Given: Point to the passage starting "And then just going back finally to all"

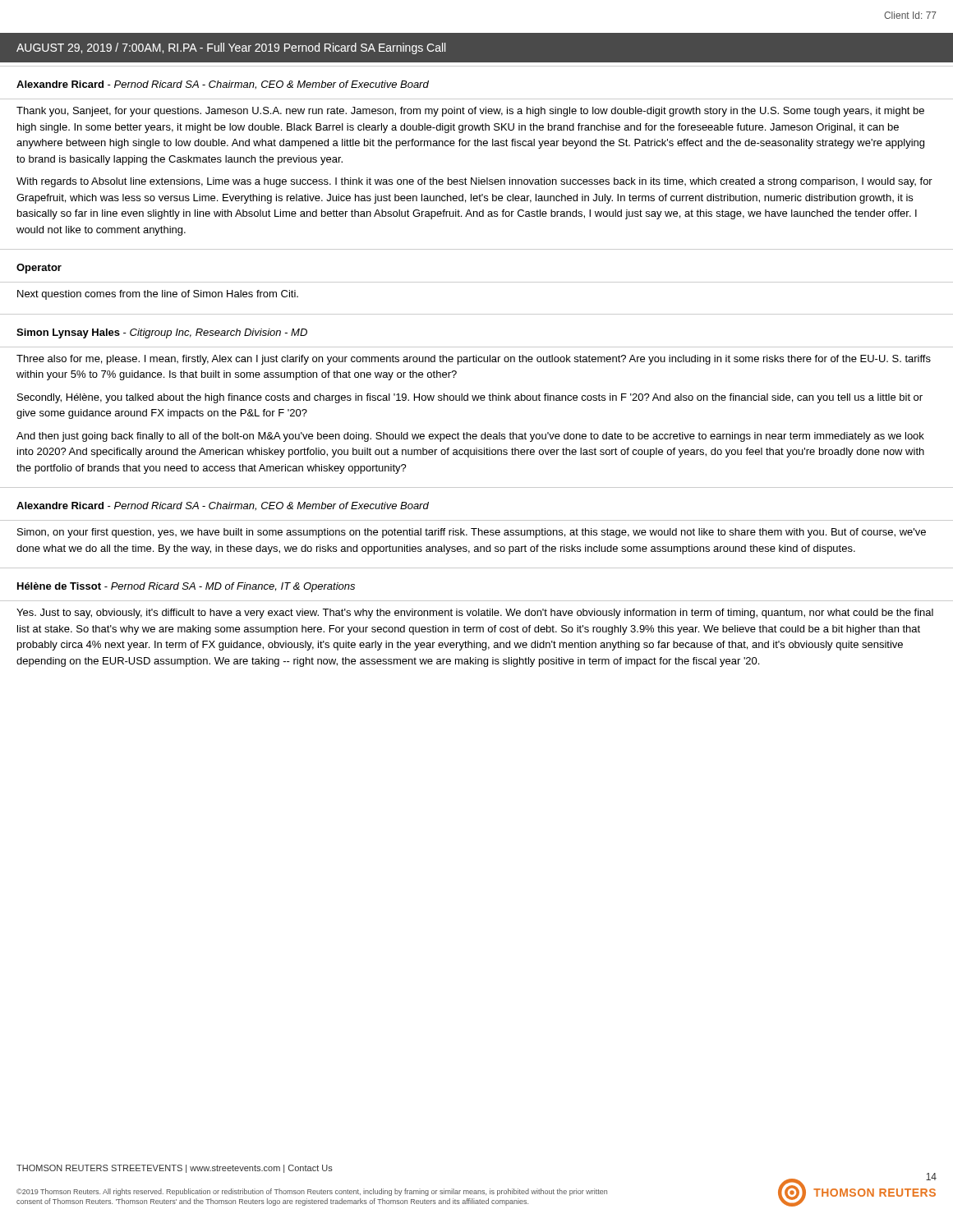Looking at the screenshot, I should click(470, 451).
